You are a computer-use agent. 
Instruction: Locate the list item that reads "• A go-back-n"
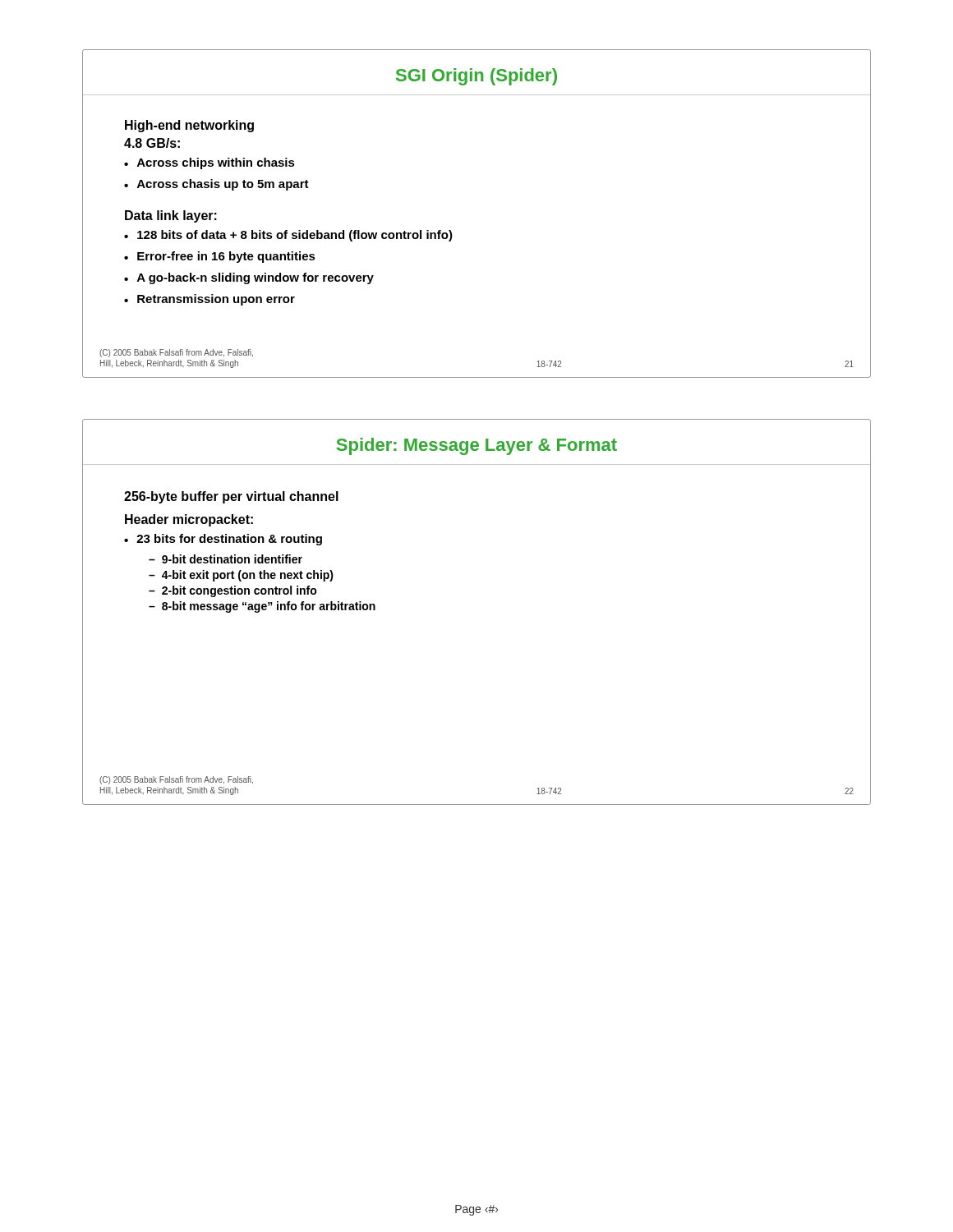click(x=249, y=279)
